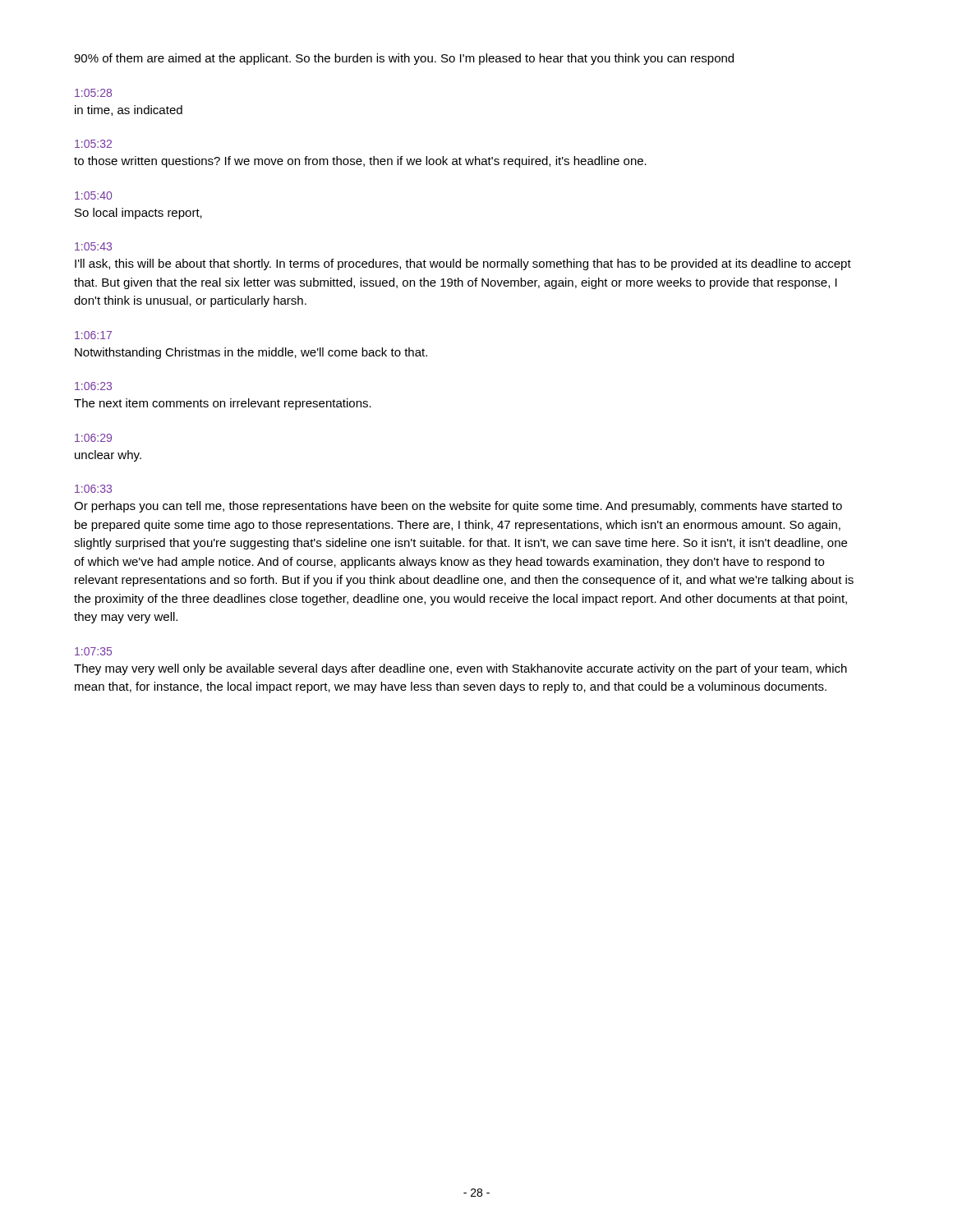Find the block starting "The next item comments"
Image resolution: width=953 pixels, height=1232 pixels.
(x=223, y=403)
